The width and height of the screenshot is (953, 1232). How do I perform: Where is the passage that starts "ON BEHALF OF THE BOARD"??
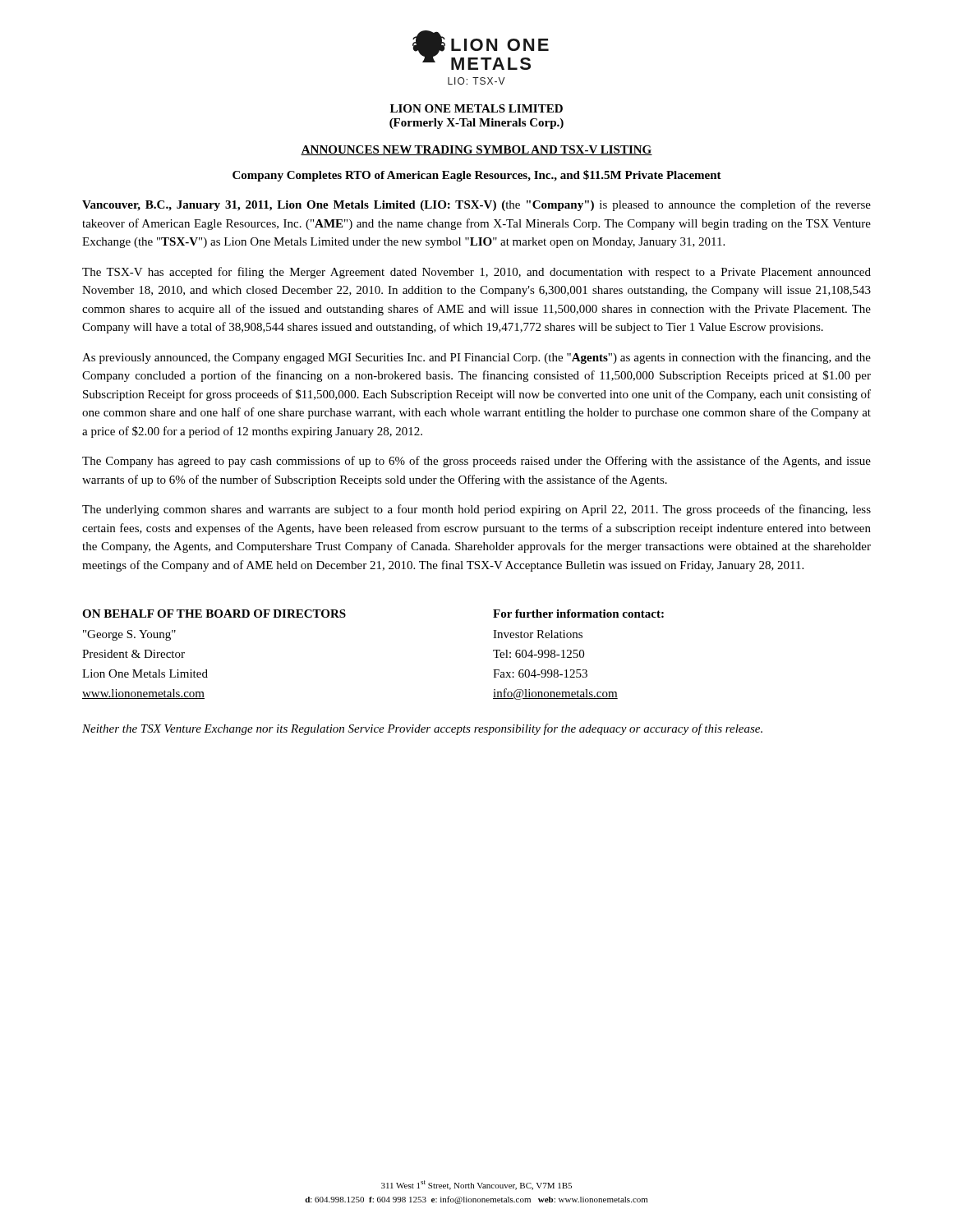(214, 614)
